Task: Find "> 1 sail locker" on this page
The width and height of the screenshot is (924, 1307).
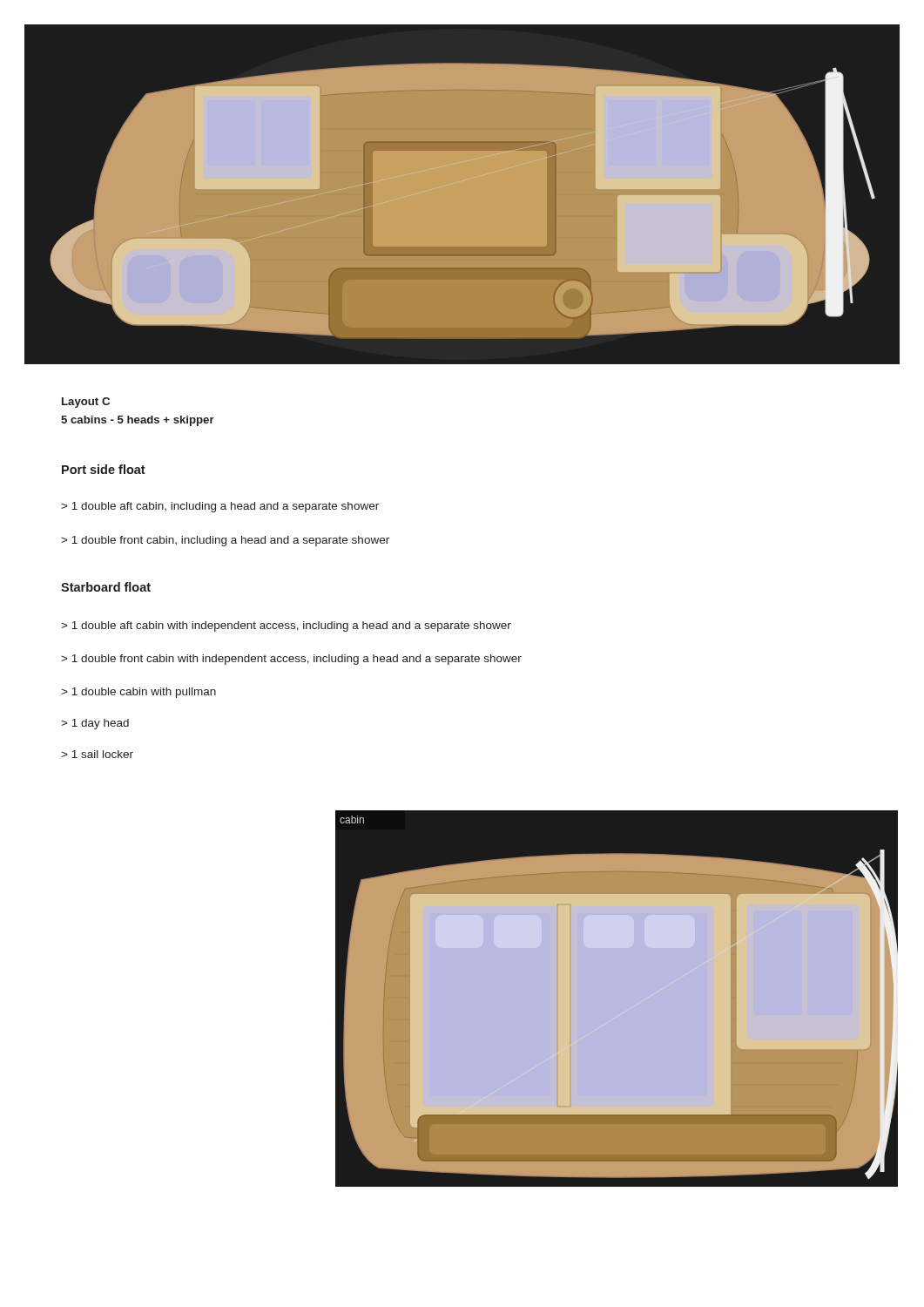Action: pos(97,754)
